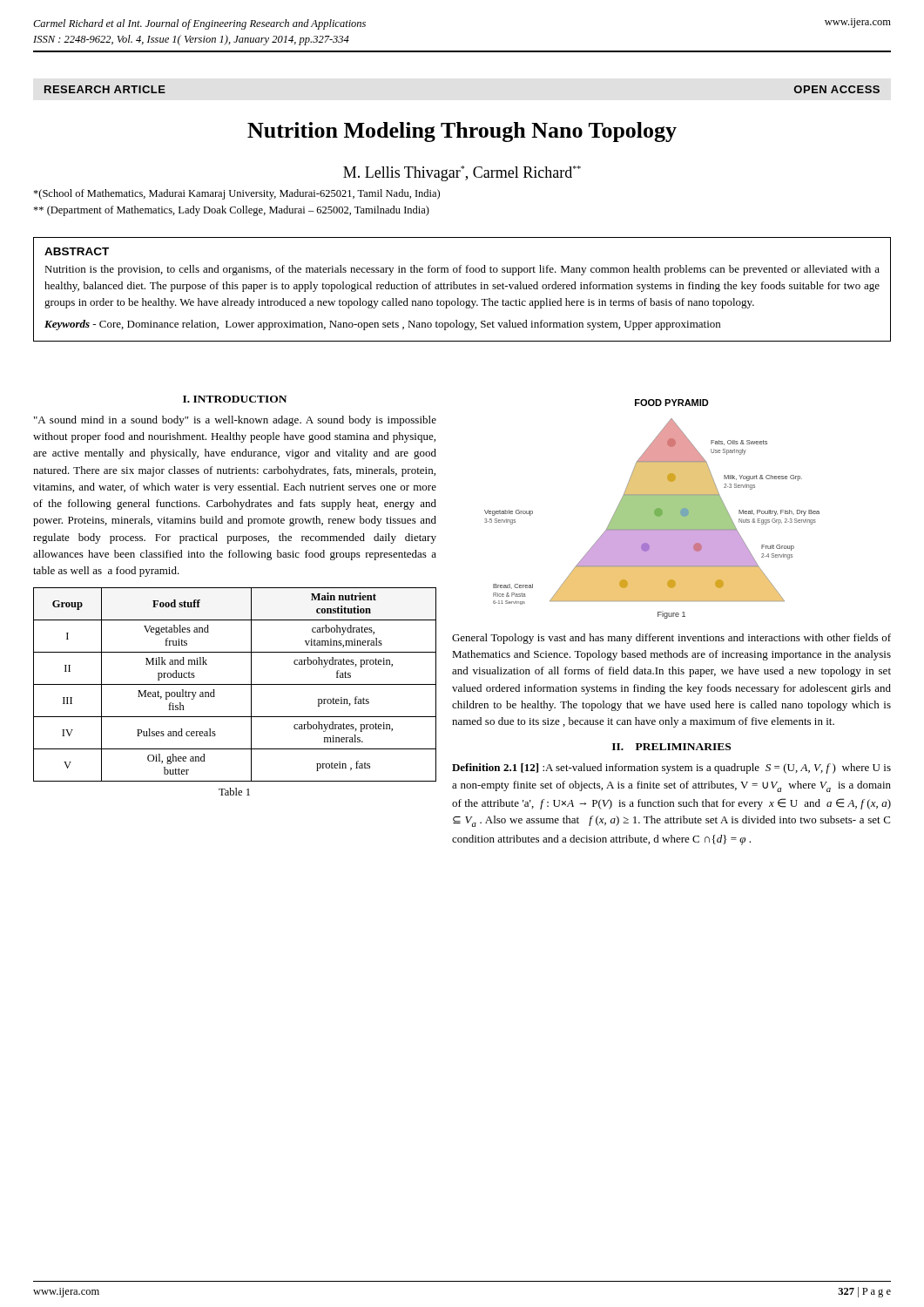Viewport: 924px width, 1307px height.
Task: Select the text block that reads ""A sound mind in a"
Action: 235,495
